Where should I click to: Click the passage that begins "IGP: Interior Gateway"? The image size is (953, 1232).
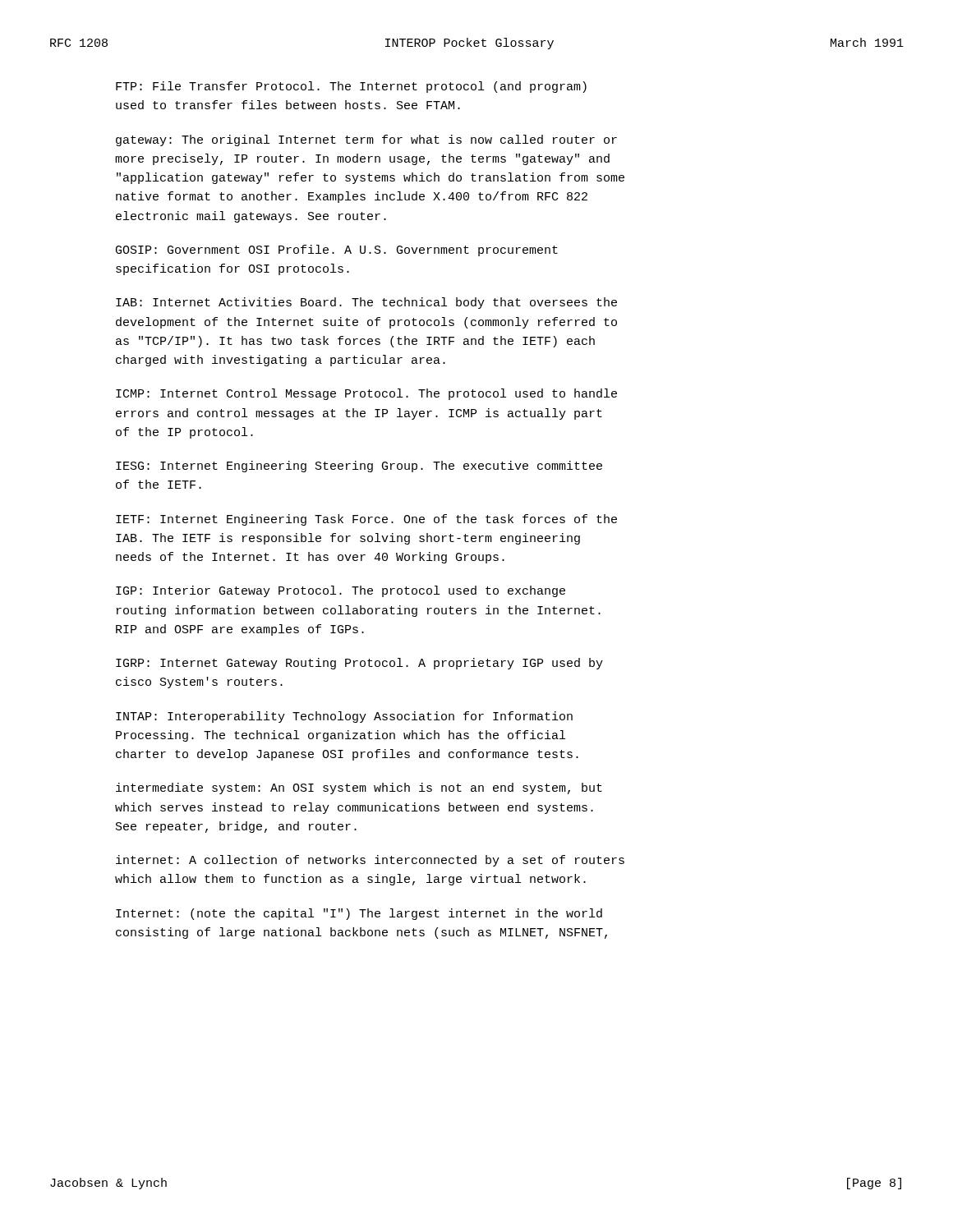point(359,611)
